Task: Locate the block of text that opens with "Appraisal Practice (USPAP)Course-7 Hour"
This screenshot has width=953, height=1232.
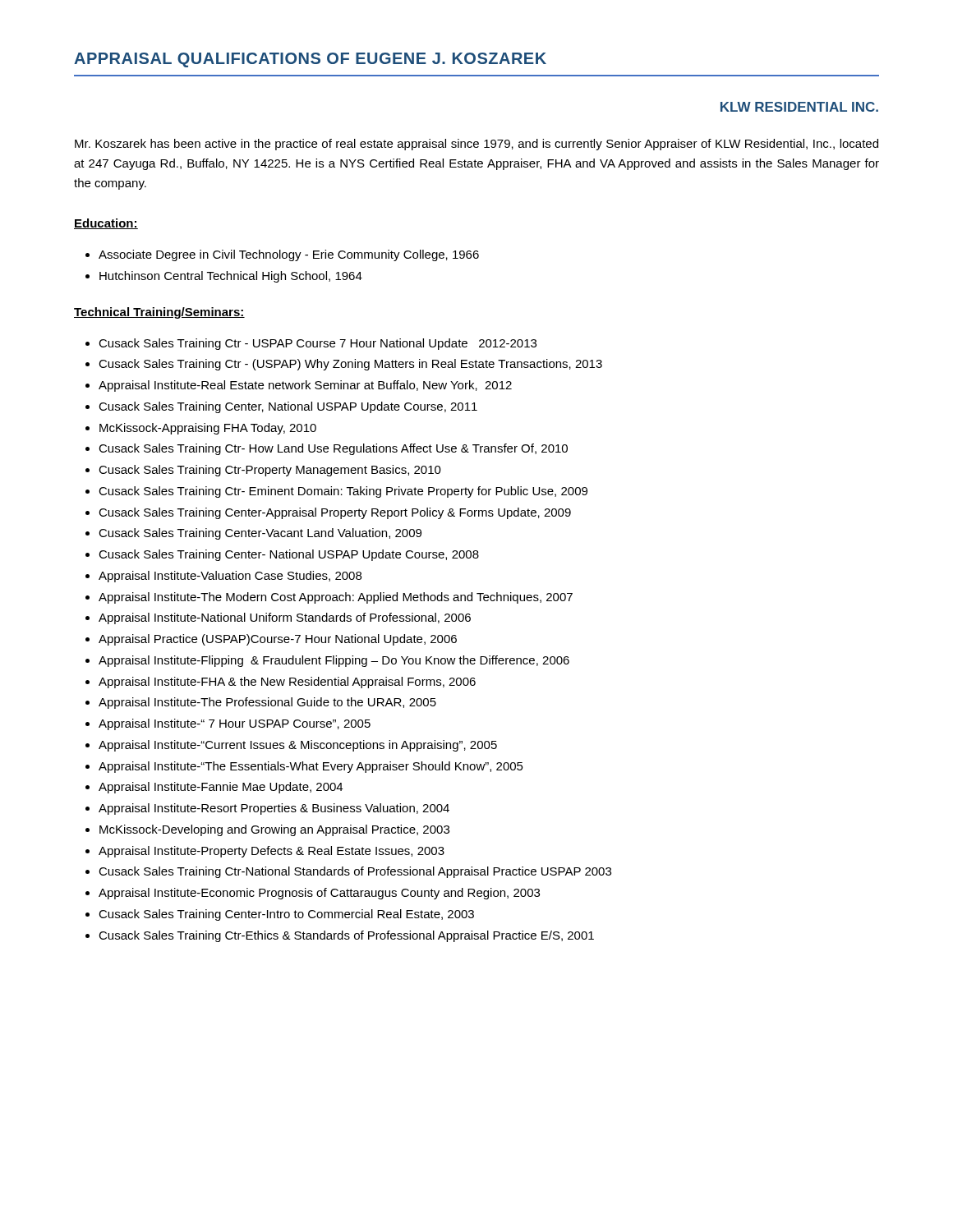Action: [x=278, y=639]
